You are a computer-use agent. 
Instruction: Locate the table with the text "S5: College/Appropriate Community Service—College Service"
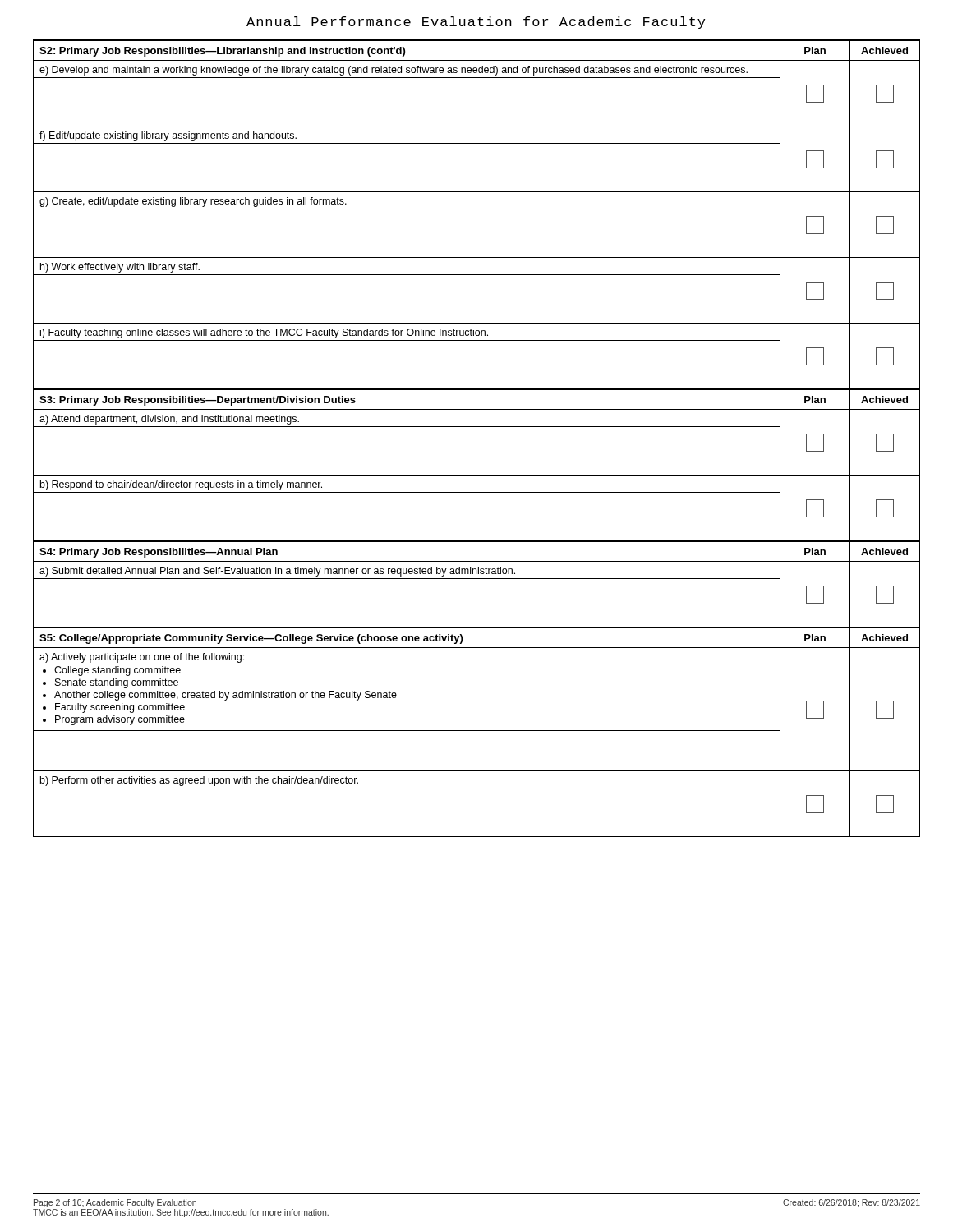pos(476,732)
